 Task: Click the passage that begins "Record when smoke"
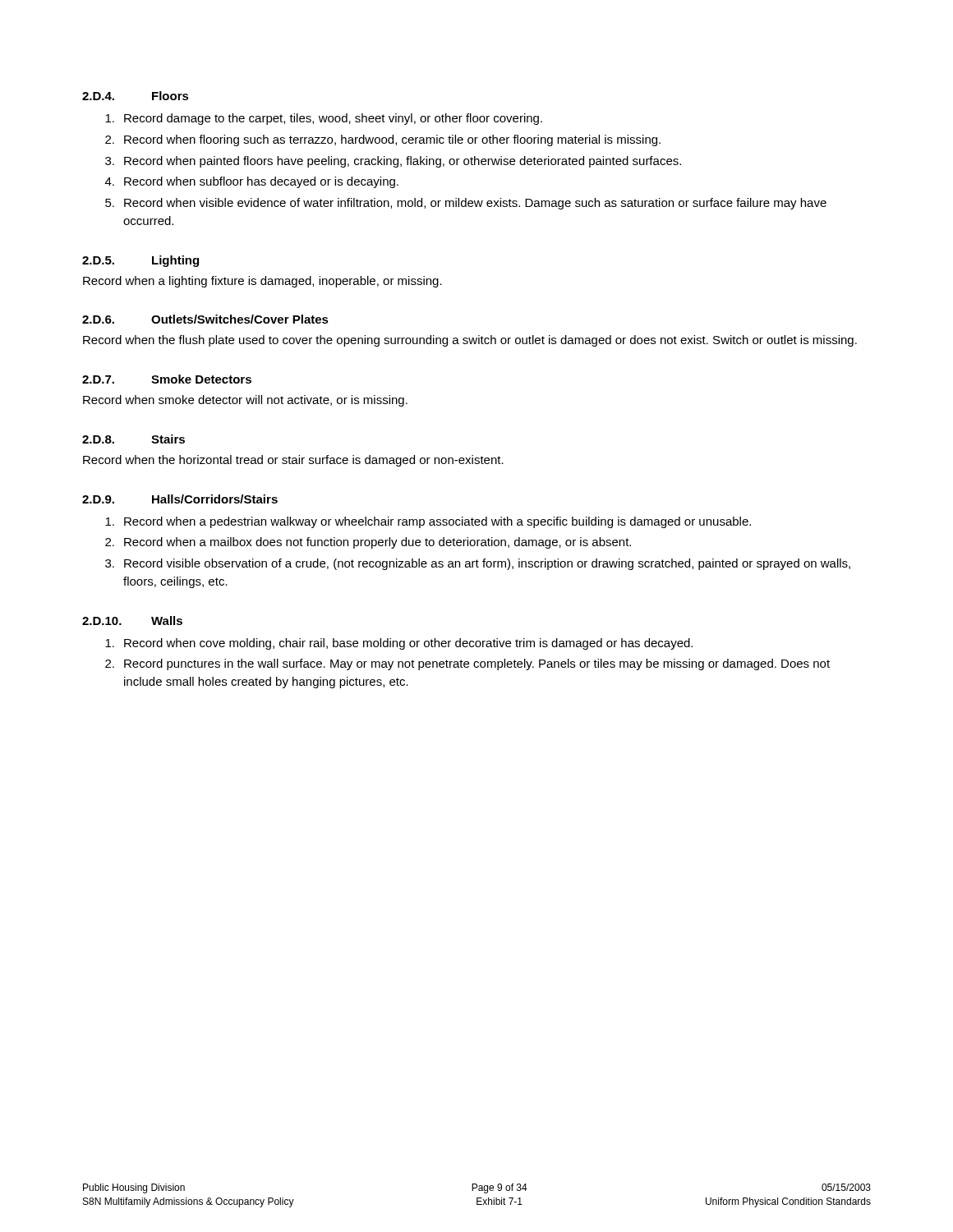[245, 400]
